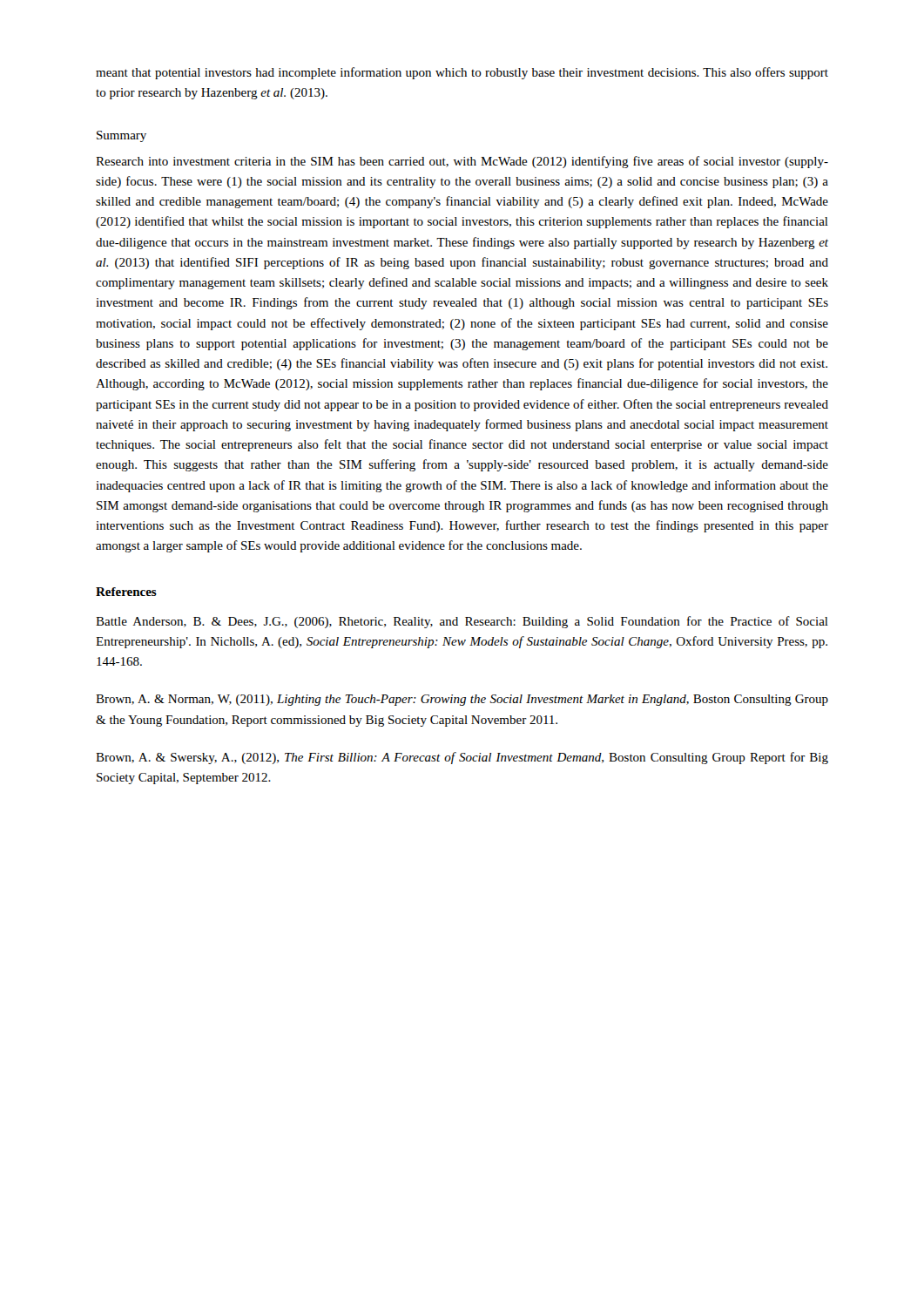
Task: Where is the passage that starts "Research into investment criteria"?
Action: (462, 353)
